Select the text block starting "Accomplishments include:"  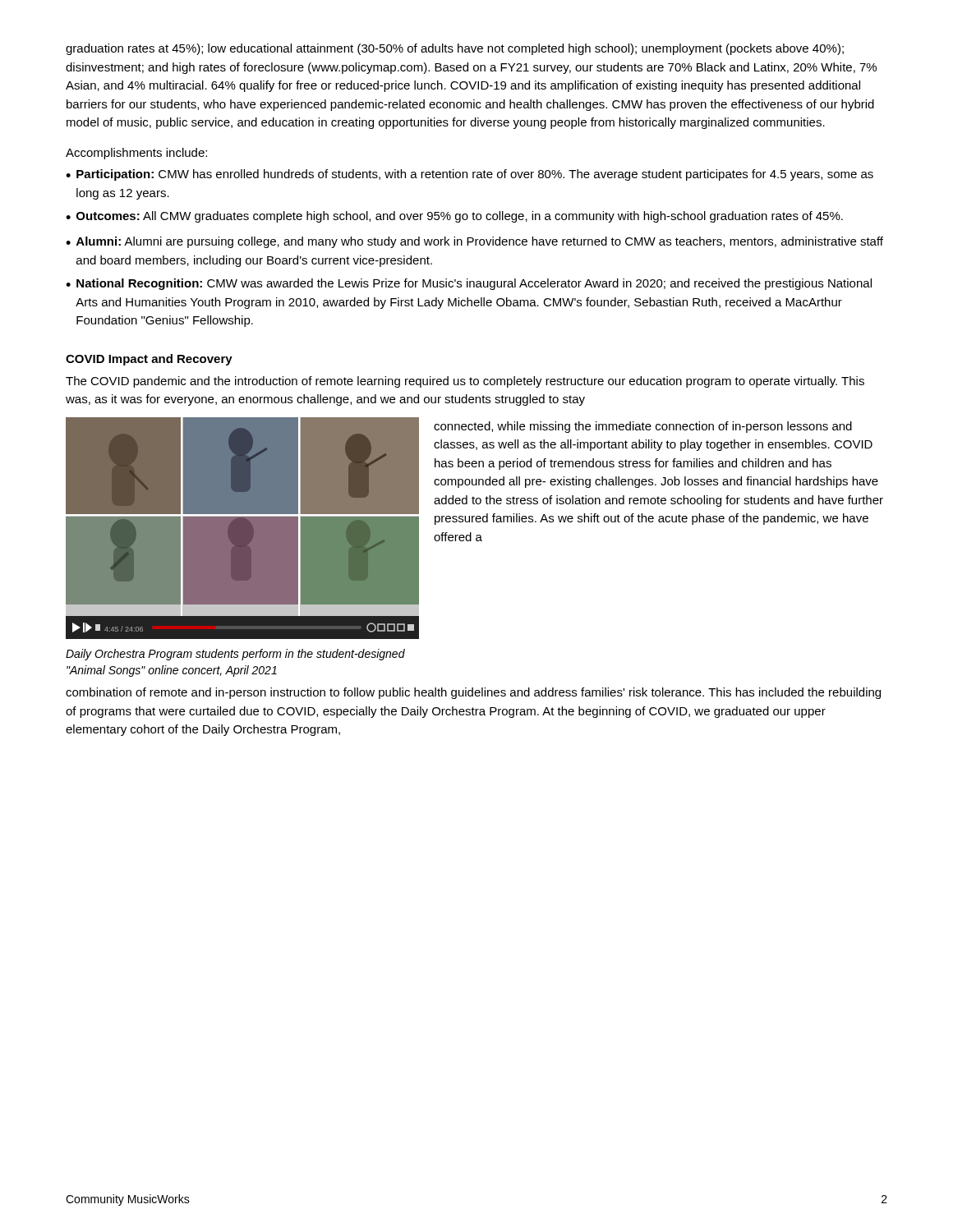(137, 152)
